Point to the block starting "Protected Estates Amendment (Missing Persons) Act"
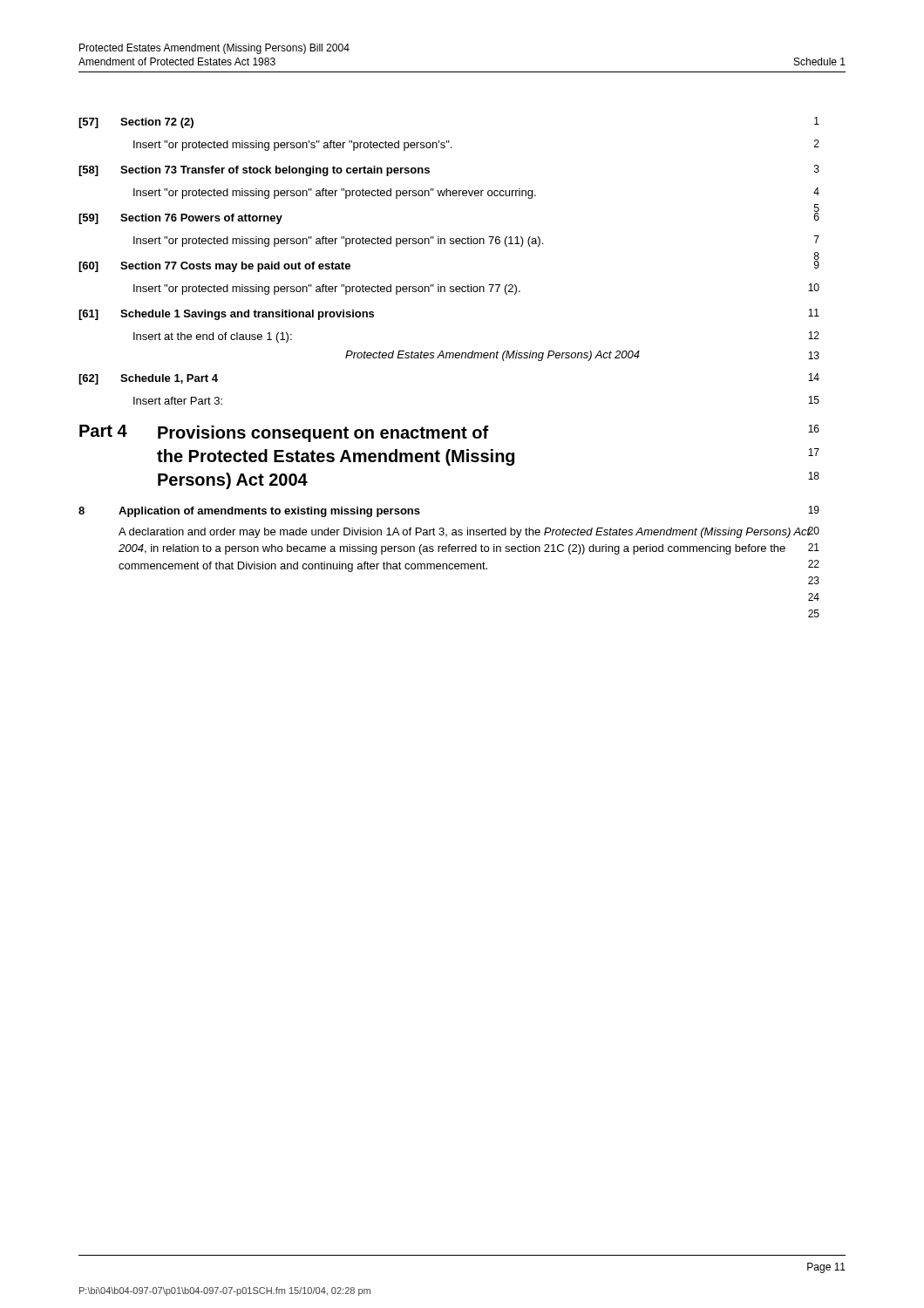Screen dimensions: 1308x924 pyautogui.click(x=492, y=354)
